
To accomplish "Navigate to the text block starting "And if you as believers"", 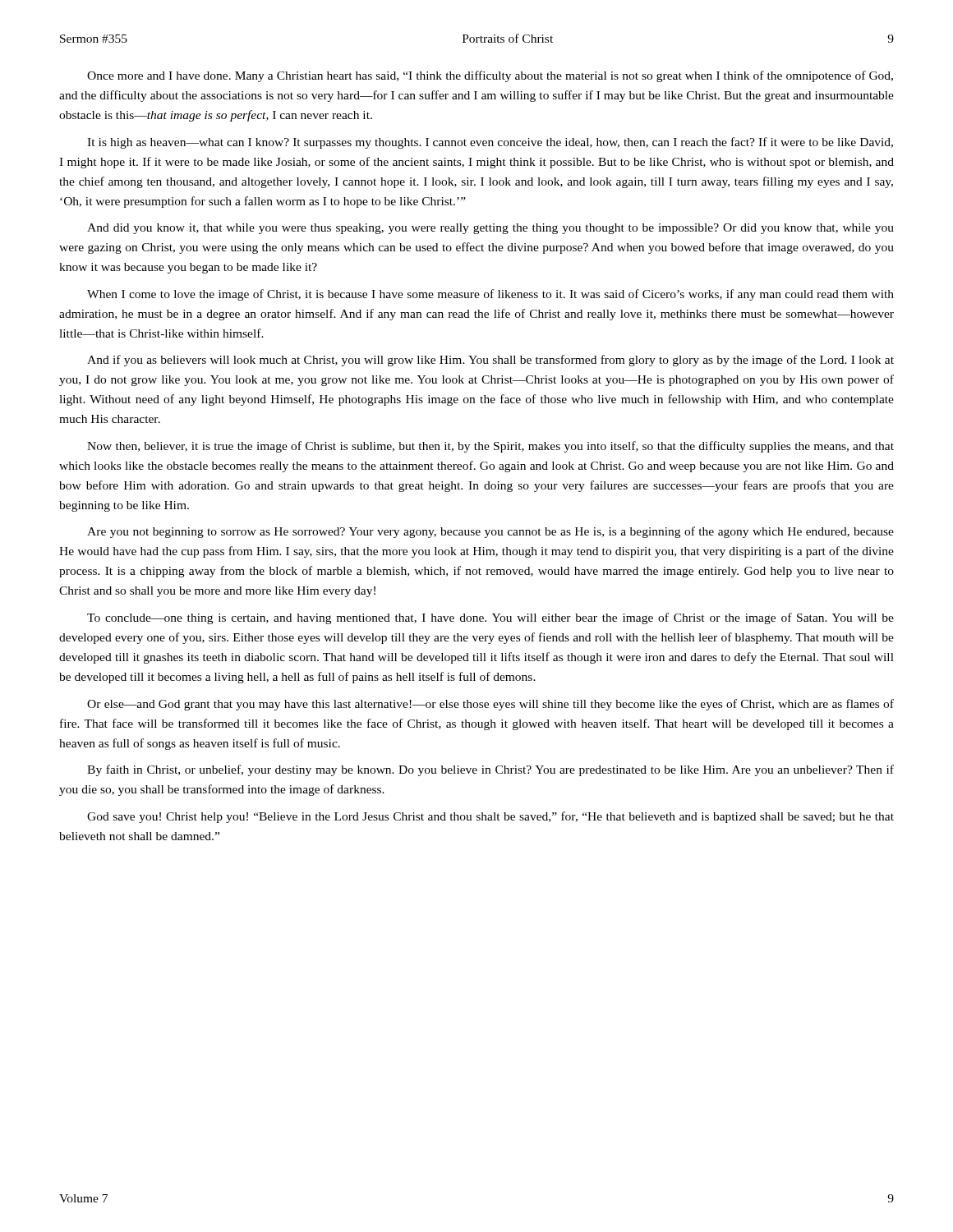I will (476, 389).
